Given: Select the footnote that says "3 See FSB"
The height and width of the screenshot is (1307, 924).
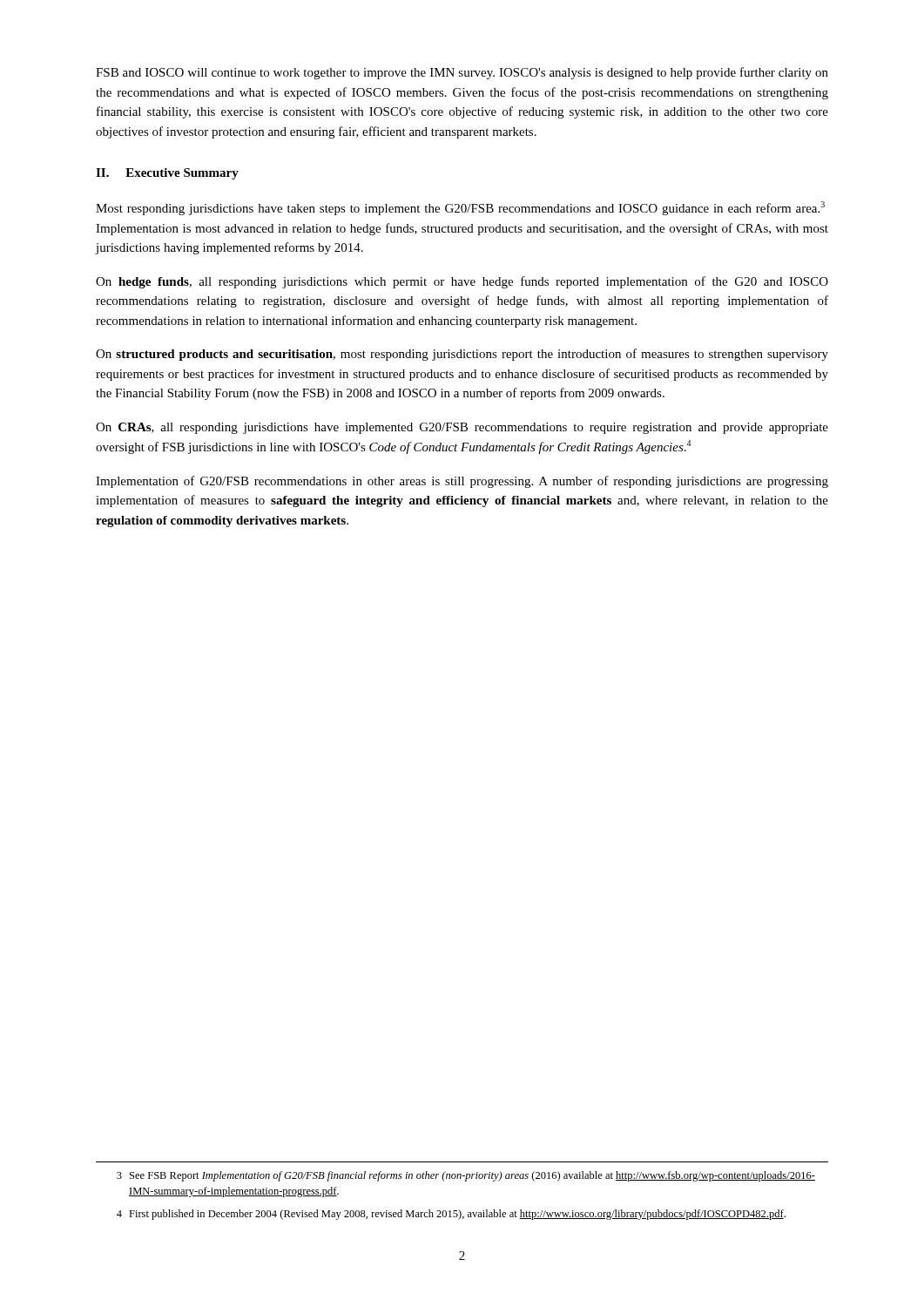Looking at the screenshot, I should (x=462, y=1183).
